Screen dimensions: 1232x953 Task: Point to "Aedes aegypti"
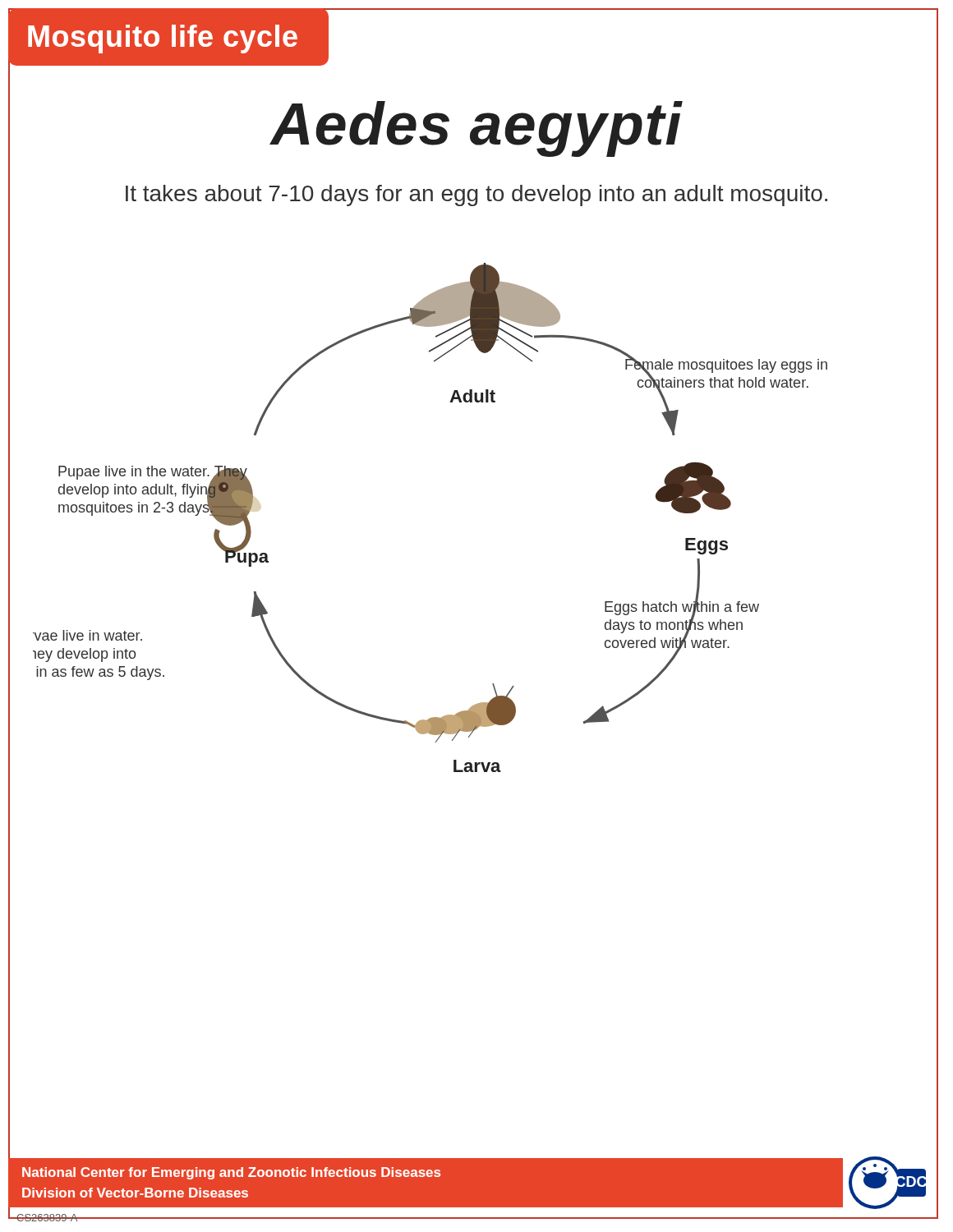[x=476, y=124]
